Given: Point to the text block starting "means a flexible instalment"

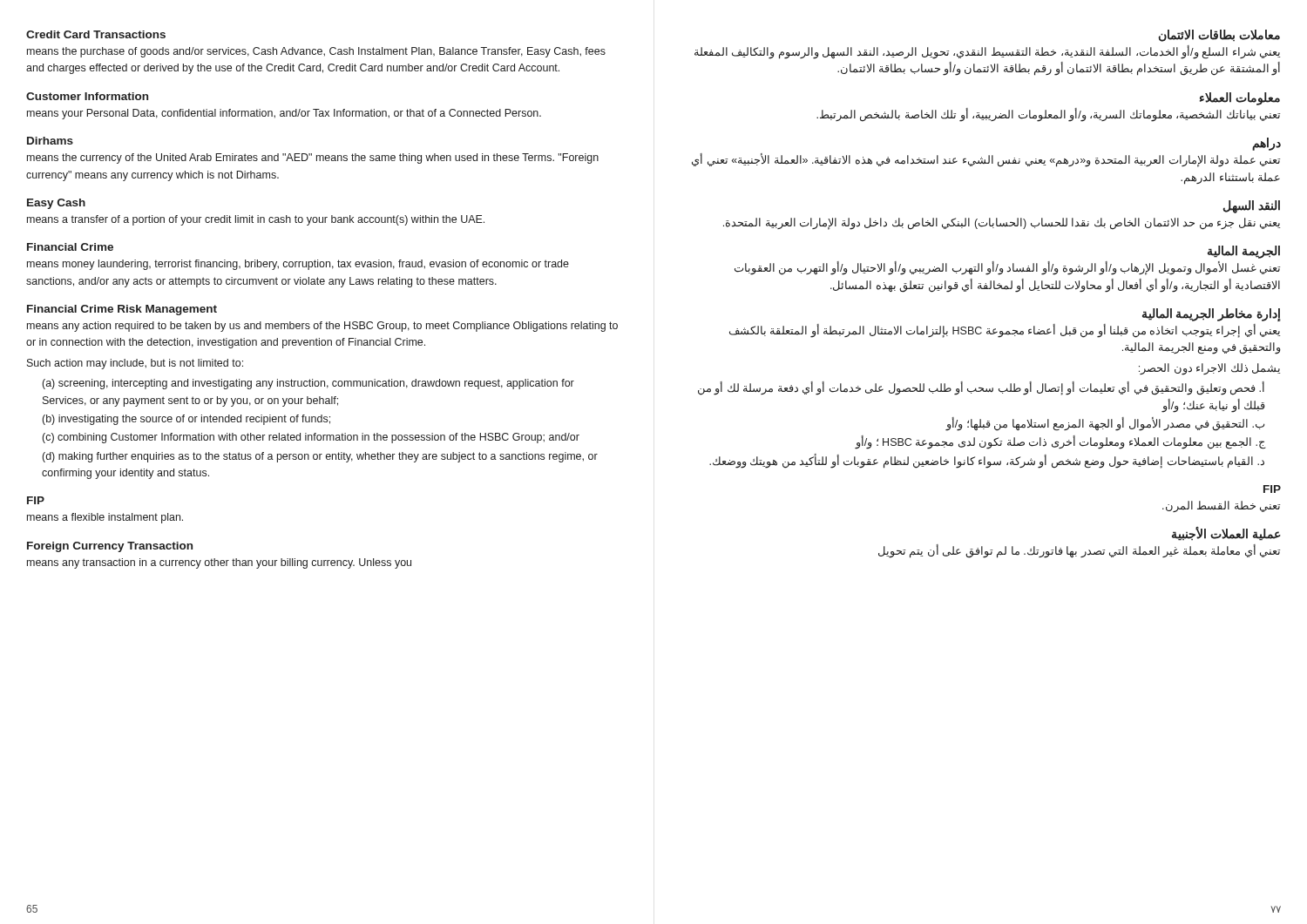Looking at the screenshot, I should point(105,518).
